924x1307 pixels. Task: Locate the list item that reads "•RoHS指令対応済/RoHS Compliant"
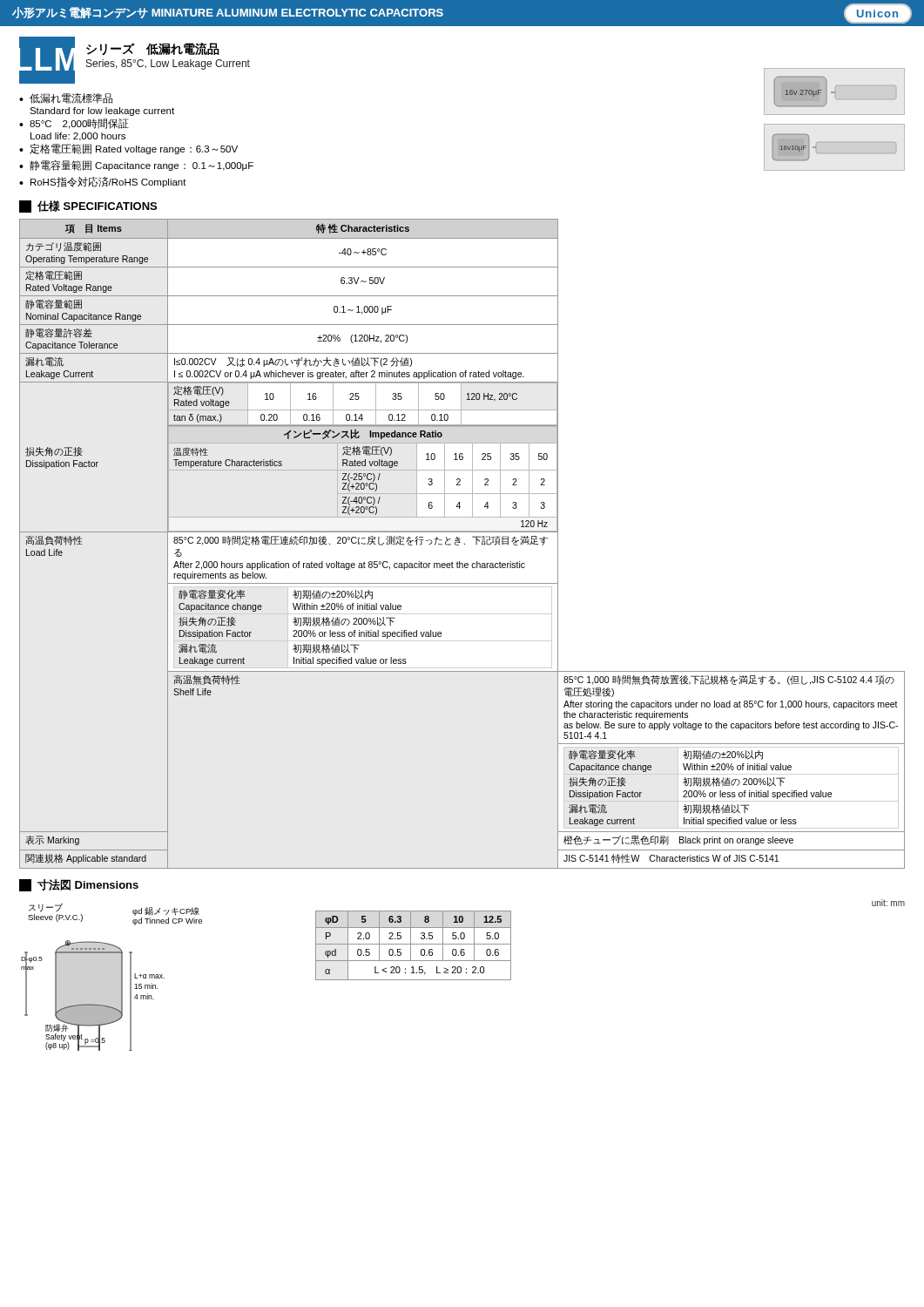pos(103,183)
